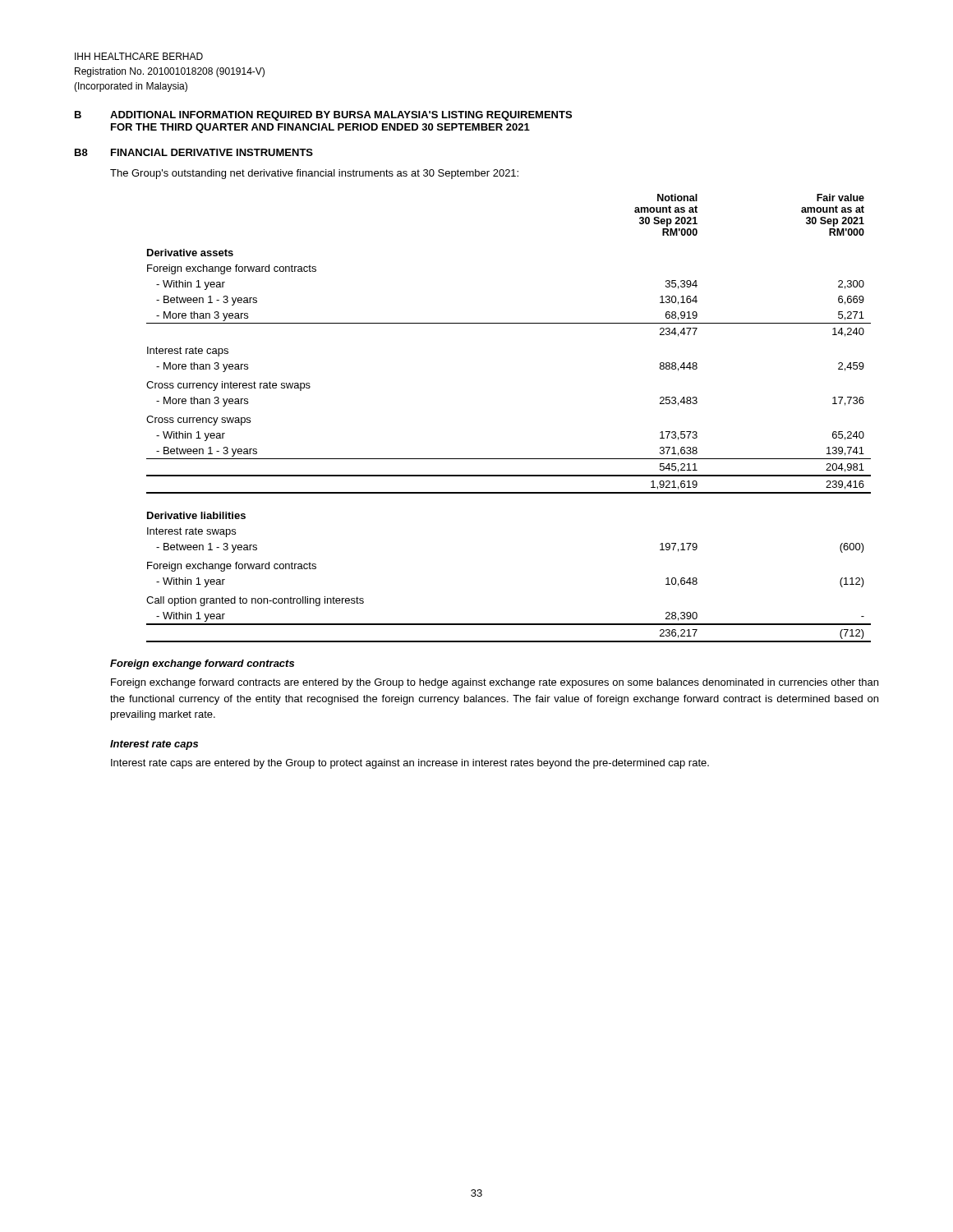Point to the section header beginning "B ADDITIONAL INFORMATION REQUIRED"
953x1232 pixels.
pyautogui.click(x=323, y=121)
